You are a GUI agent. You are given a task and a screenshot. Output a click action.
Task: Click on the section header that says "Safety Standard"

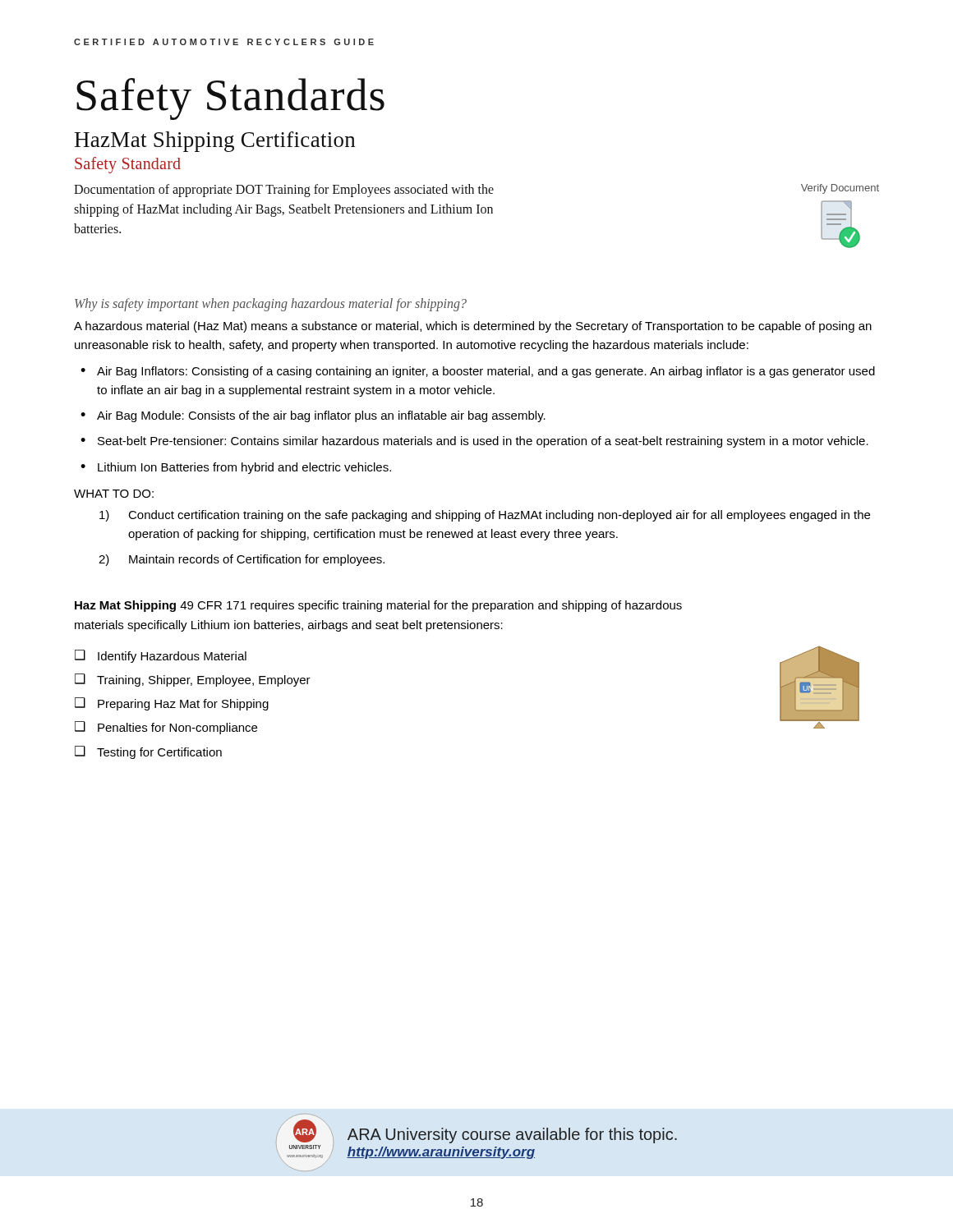pyautogui.click(x=127, y=163)
